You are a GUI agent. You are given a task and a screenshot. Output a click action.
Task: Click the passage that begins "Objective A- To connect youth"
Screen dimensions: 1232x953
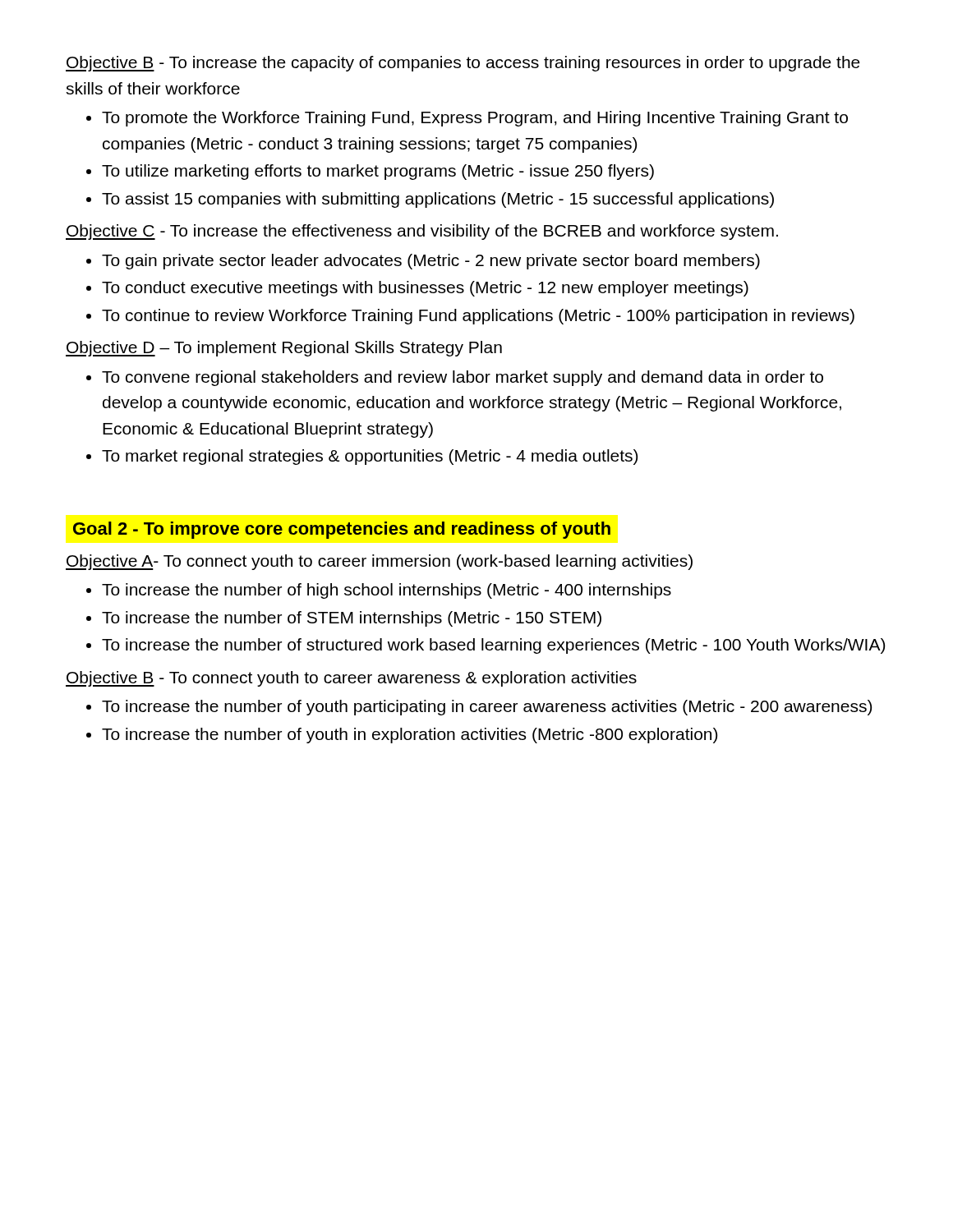tap(380, 560)
